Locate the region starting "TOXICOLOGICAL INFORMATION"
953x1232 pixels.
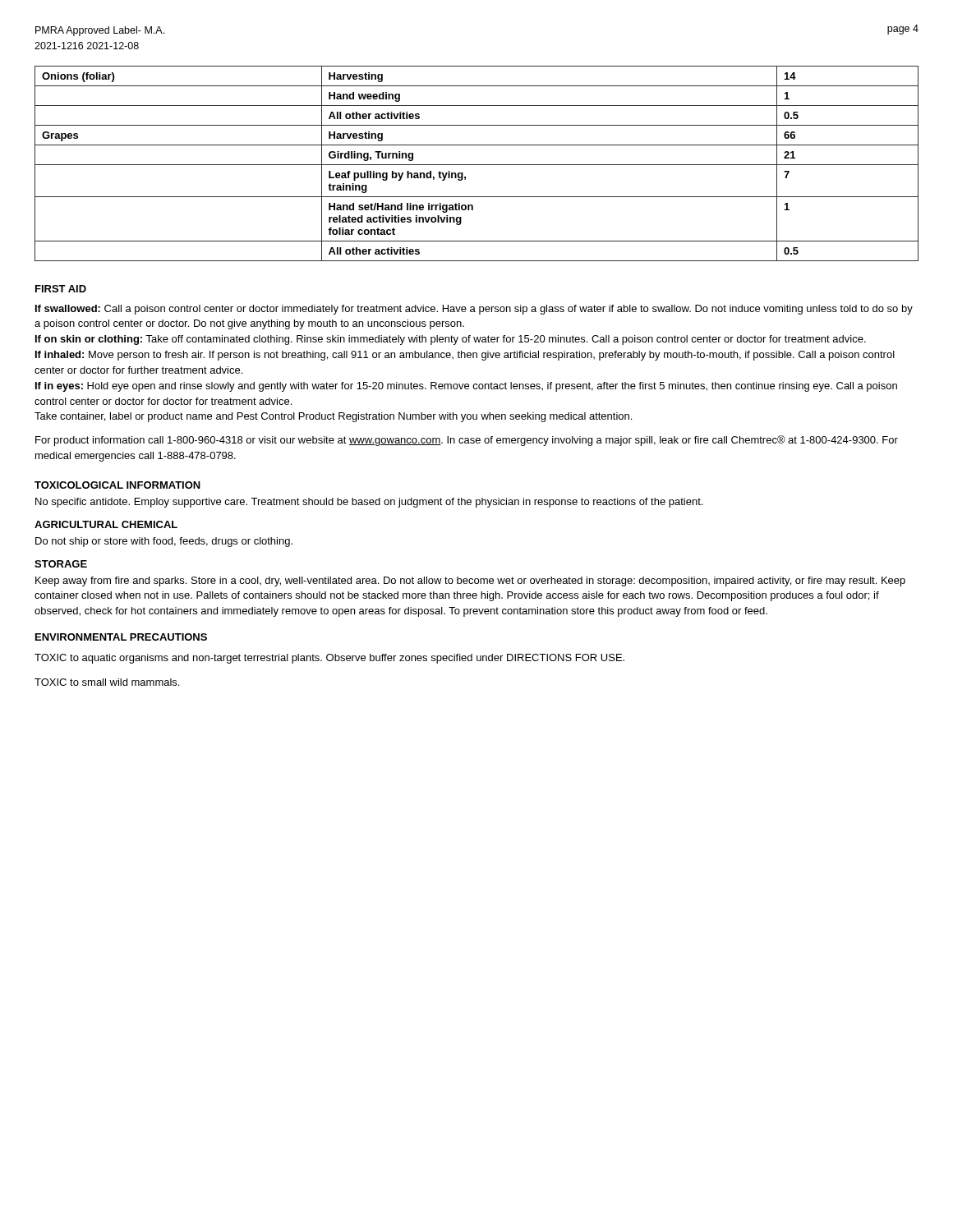[x=118, y=485]
